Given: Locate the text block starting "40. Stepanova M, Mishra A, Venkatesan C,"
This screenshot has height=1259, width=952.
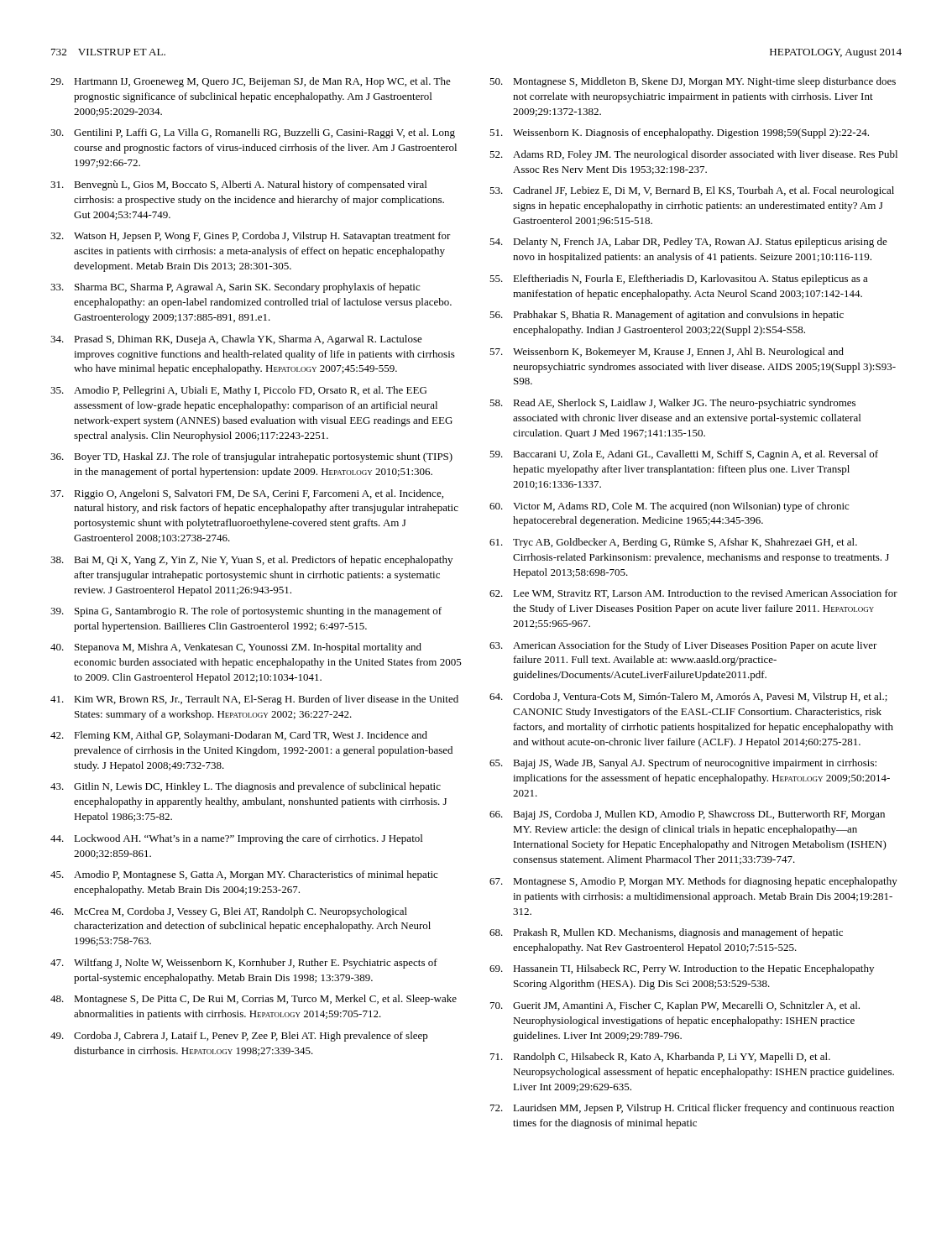Looking at the screenshot, I should (256, 663).
